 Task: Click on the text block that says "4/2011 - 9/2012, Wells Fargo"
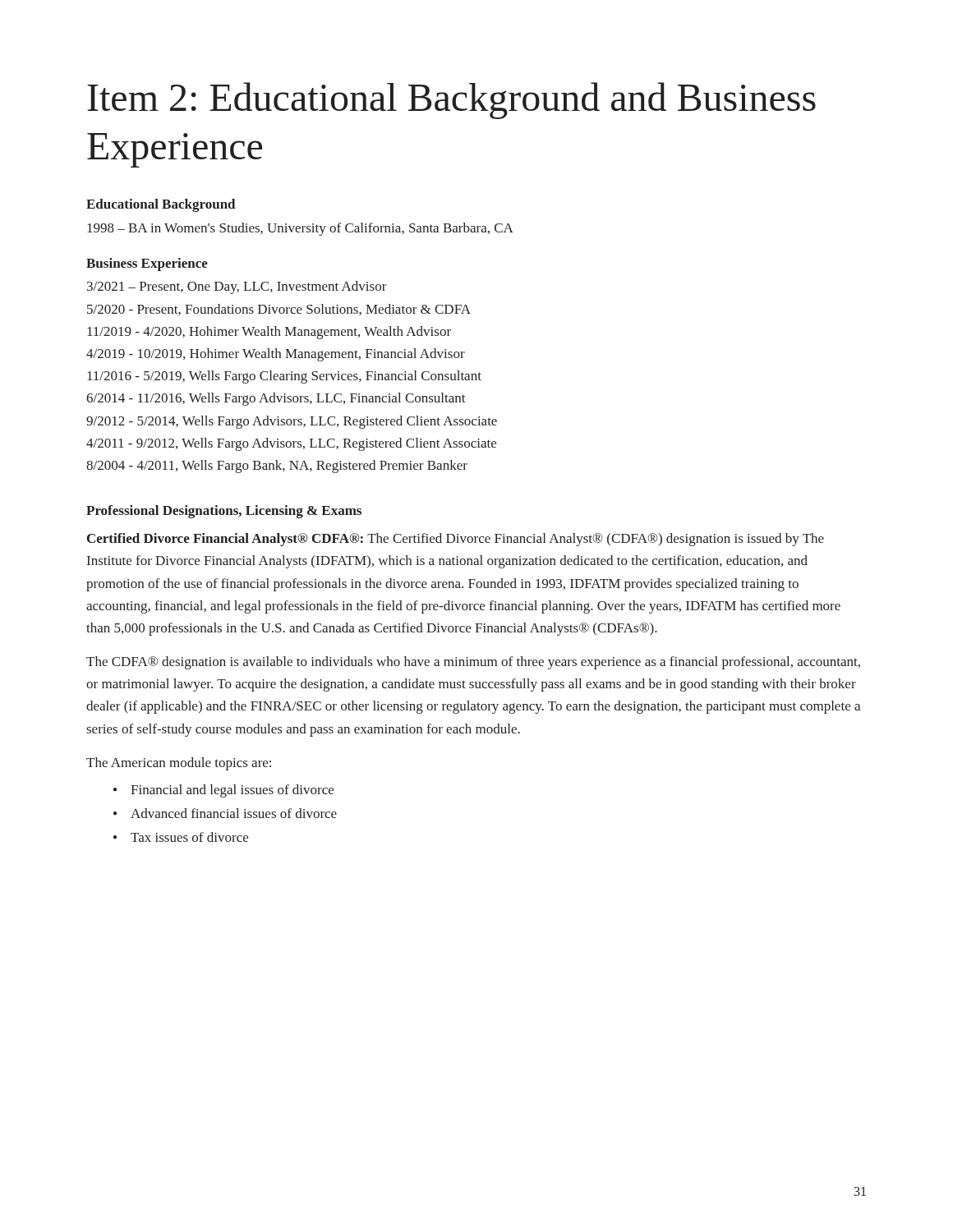point(292,443)
